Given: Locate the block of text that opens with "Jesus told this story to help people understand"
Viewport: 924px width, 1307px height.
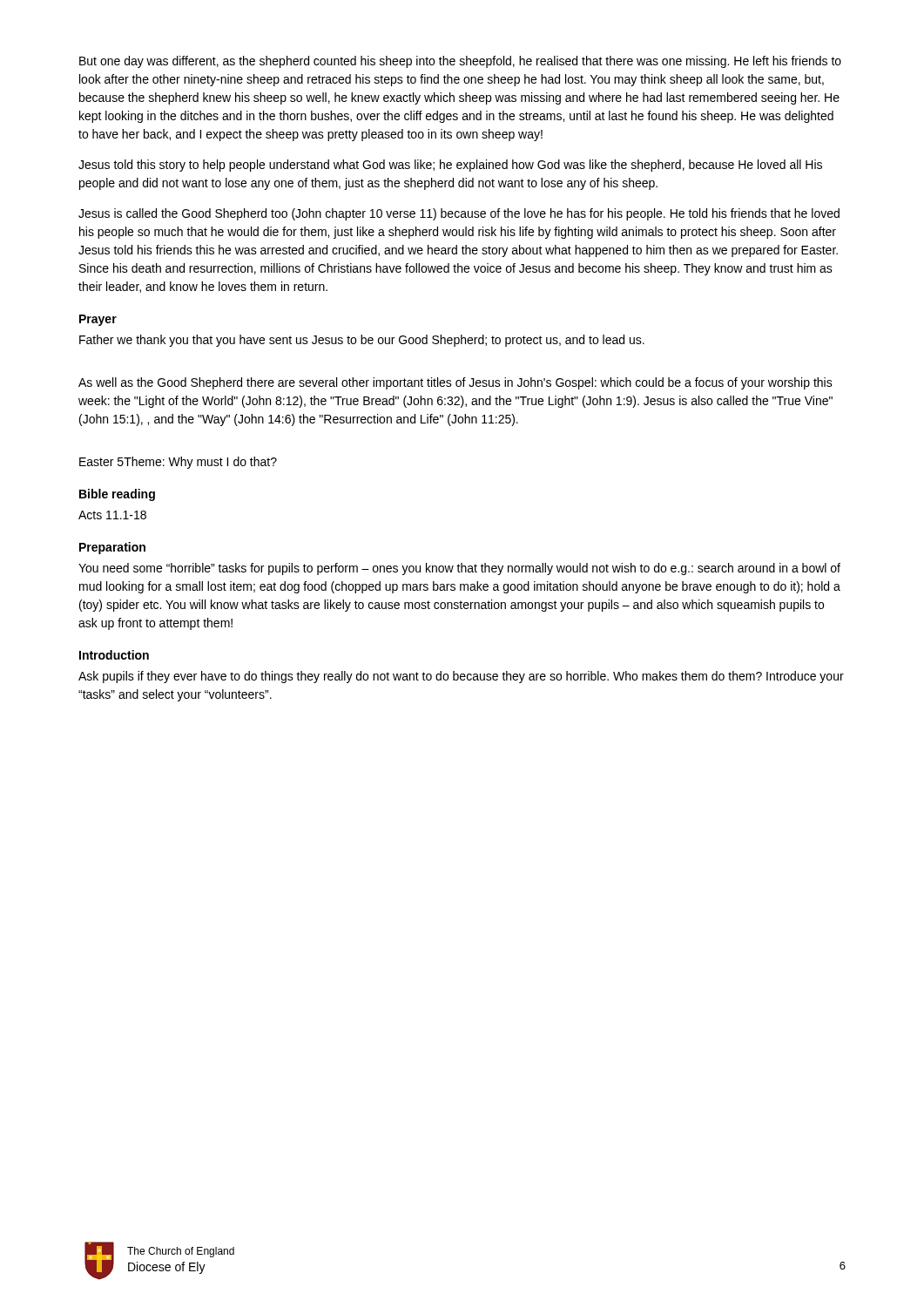Looking at the screenshot, I should tap(450, 174).
